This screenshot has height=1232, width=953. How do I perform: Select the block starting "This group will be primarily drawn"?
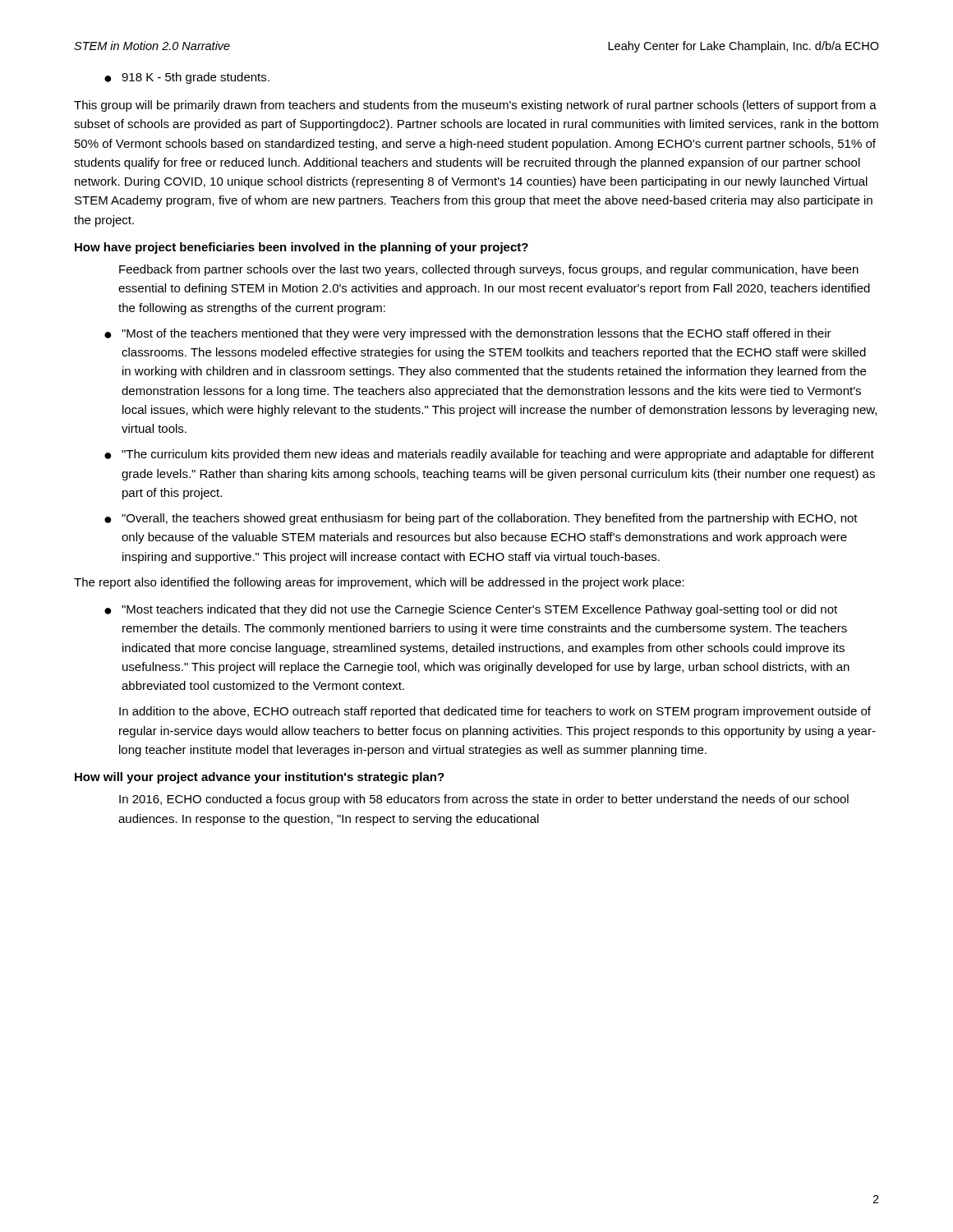click(x=476, y=162)
